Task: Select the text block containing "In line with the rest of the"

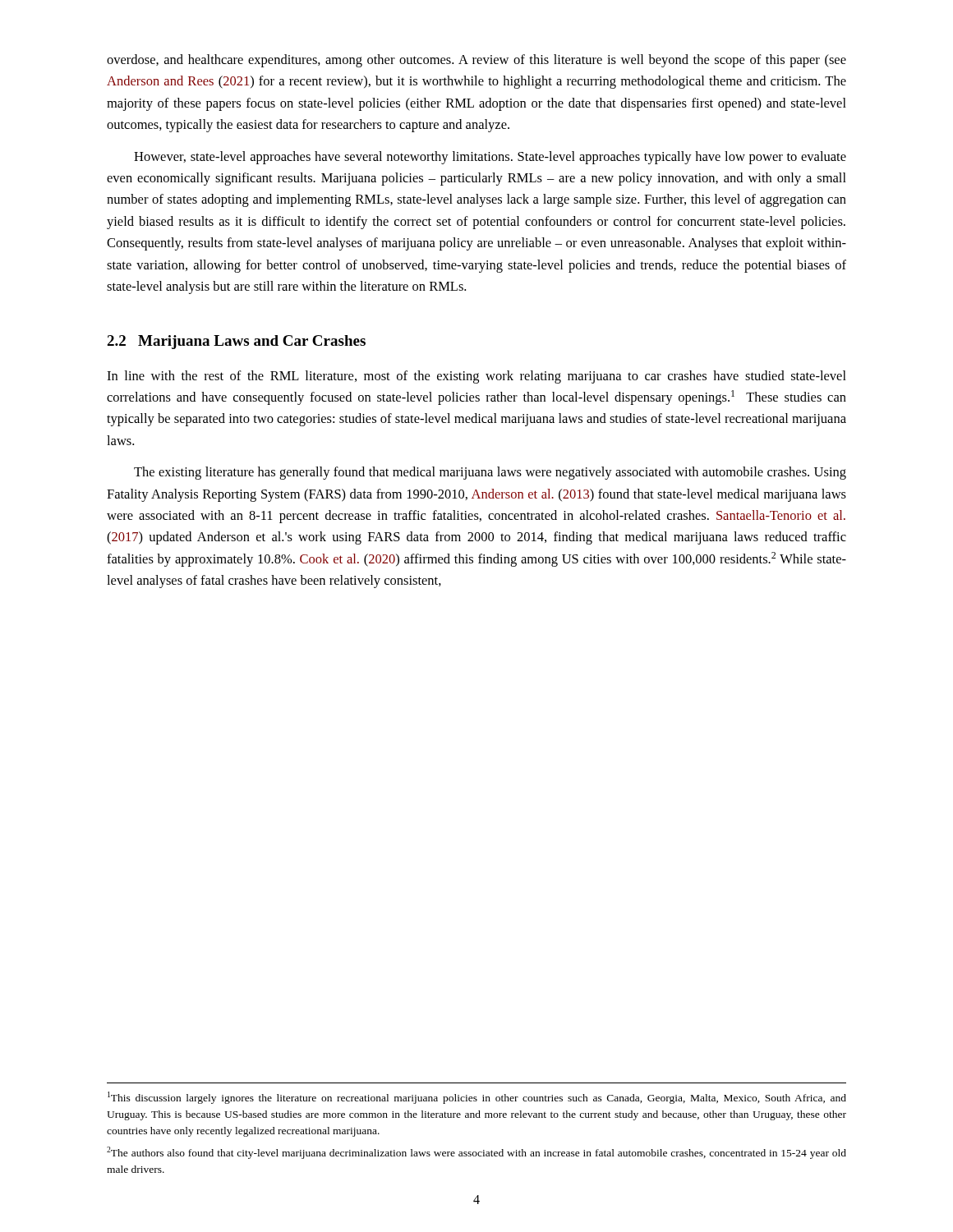Action: point(476,409)
